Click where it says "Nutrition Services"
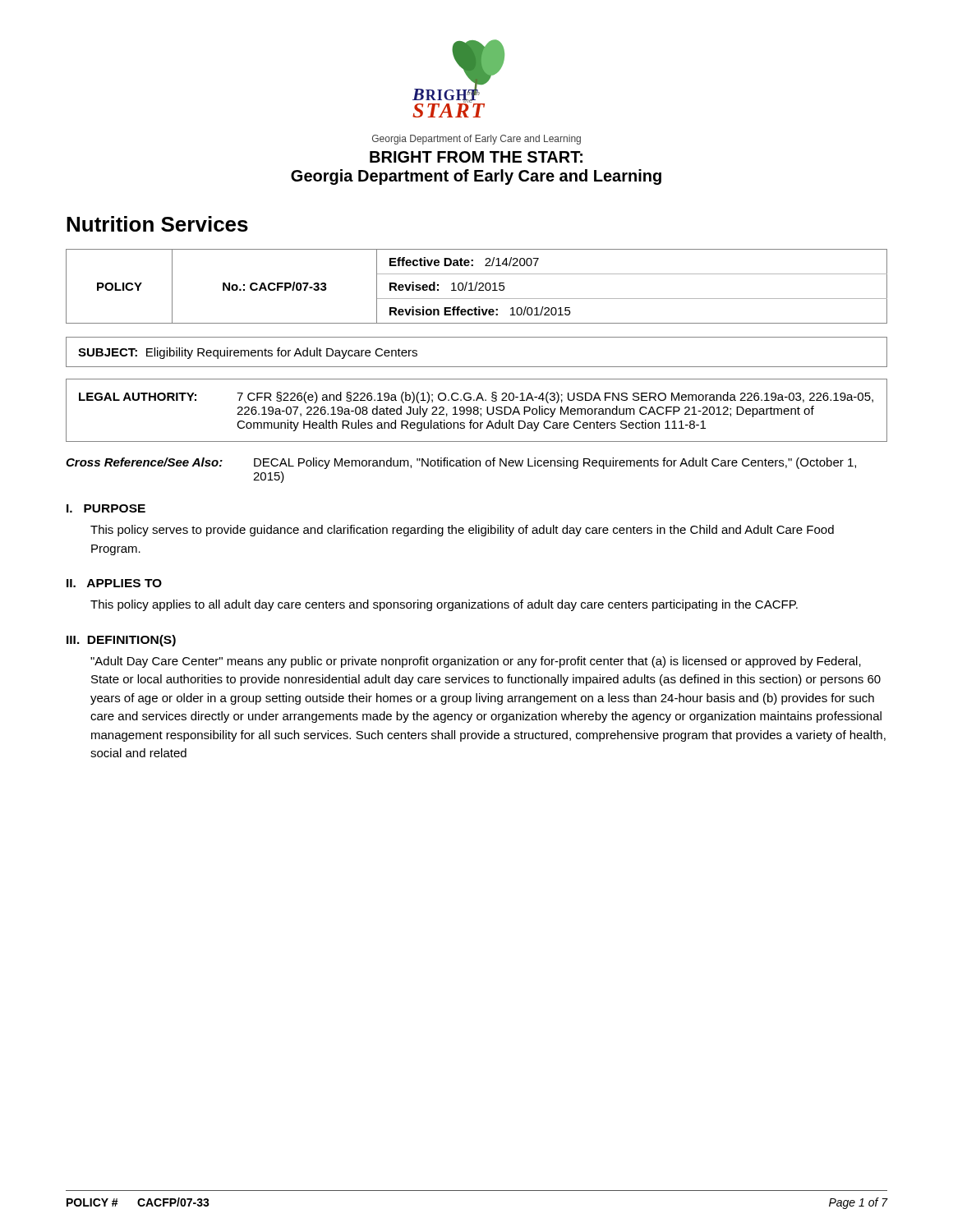Image resolution: width=953 pixels, height=1232 pixels. pyautogui.click(x=157, y=224)
